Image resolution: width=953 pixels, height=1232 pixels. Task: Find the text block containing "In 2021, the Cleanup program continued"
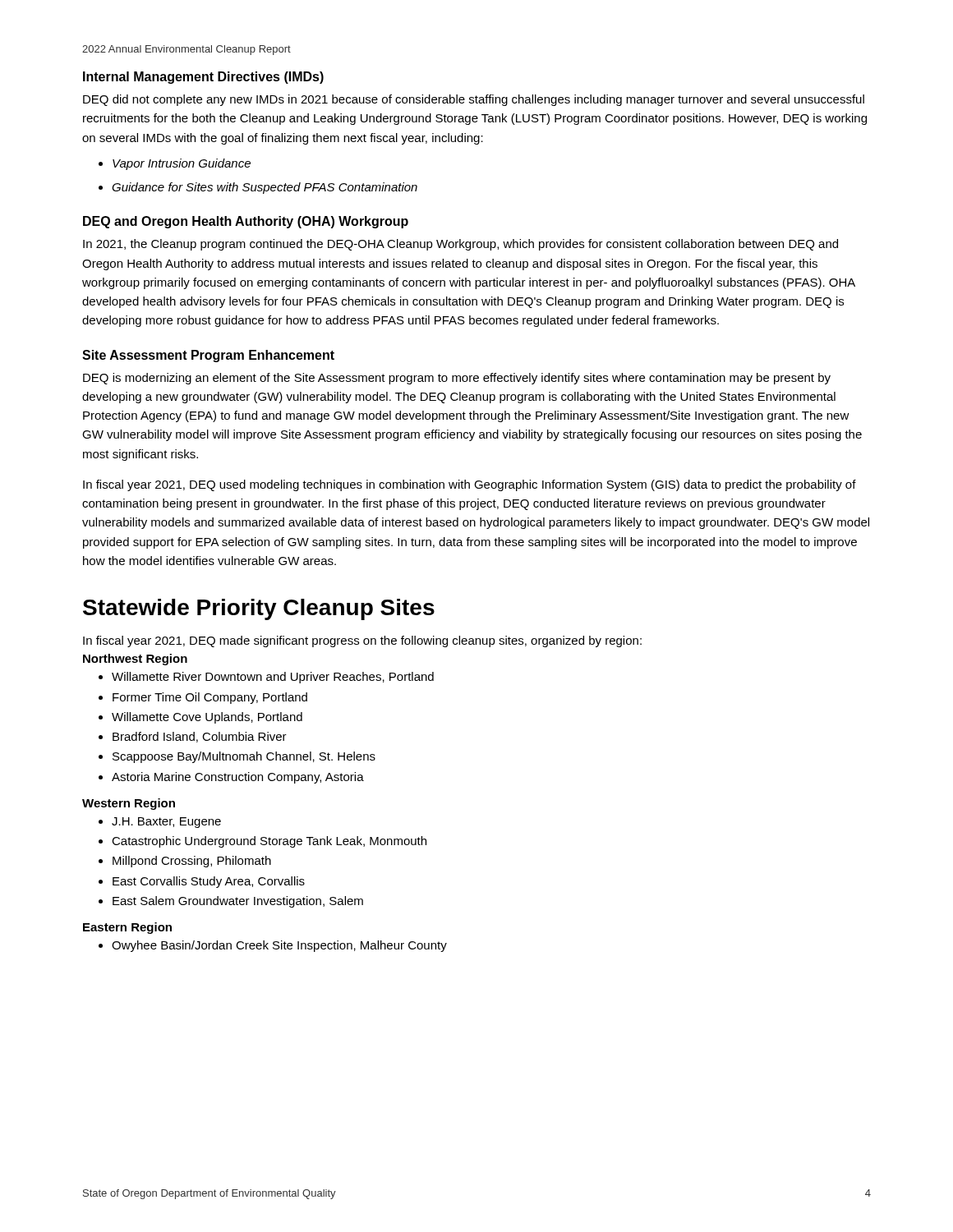click(468, 282)
